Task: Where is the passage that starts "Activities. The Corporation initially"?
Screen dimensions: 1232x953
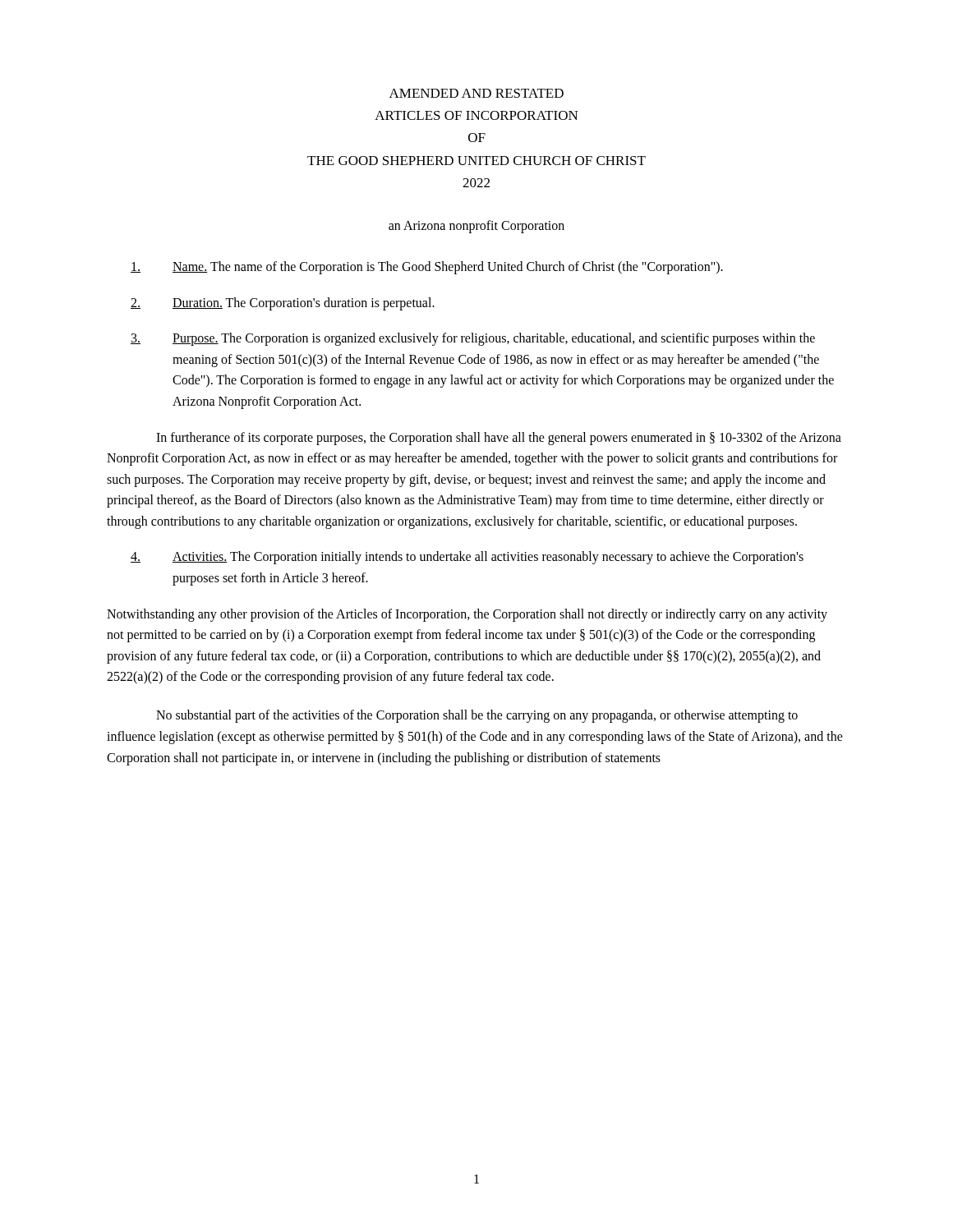Action: (476, 568)
